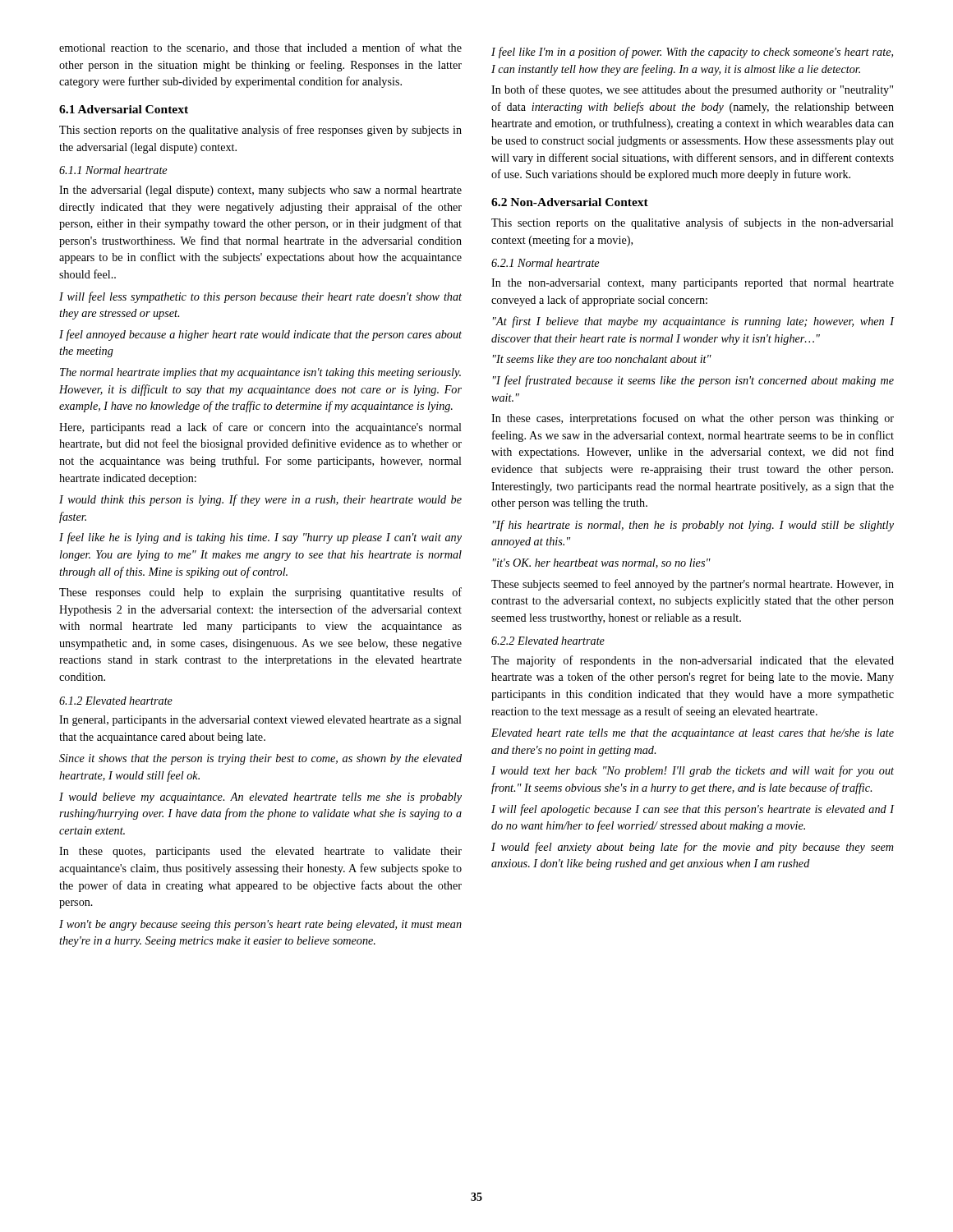The width and height of the screenshot is (953, 1232).
Task: Navigate to the passage starting "I feel annoyed because a"
Action: [x=260, y=343]
